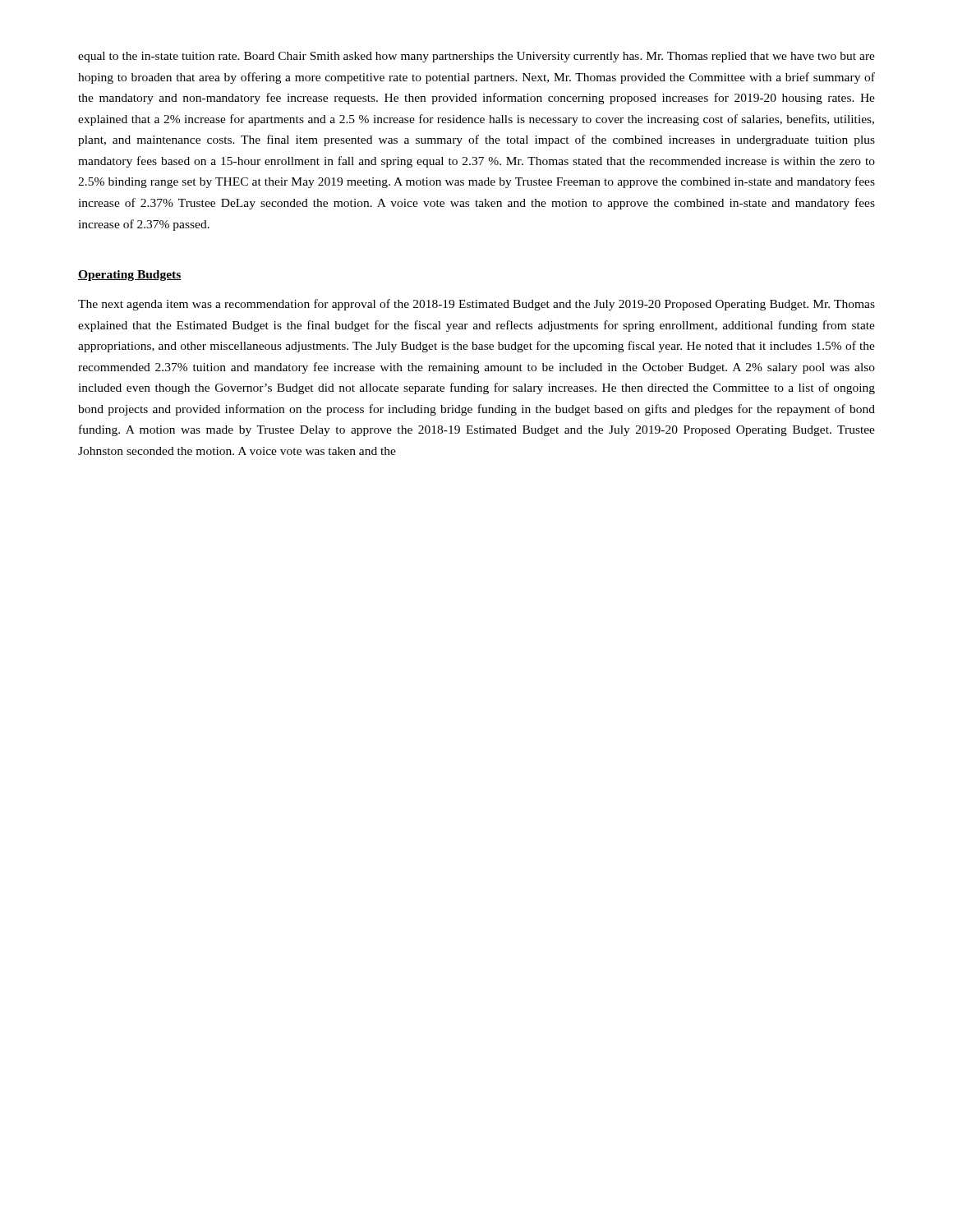
Task: Select the text starting "equal to the in-state"
Action: [x=476, y=139]
